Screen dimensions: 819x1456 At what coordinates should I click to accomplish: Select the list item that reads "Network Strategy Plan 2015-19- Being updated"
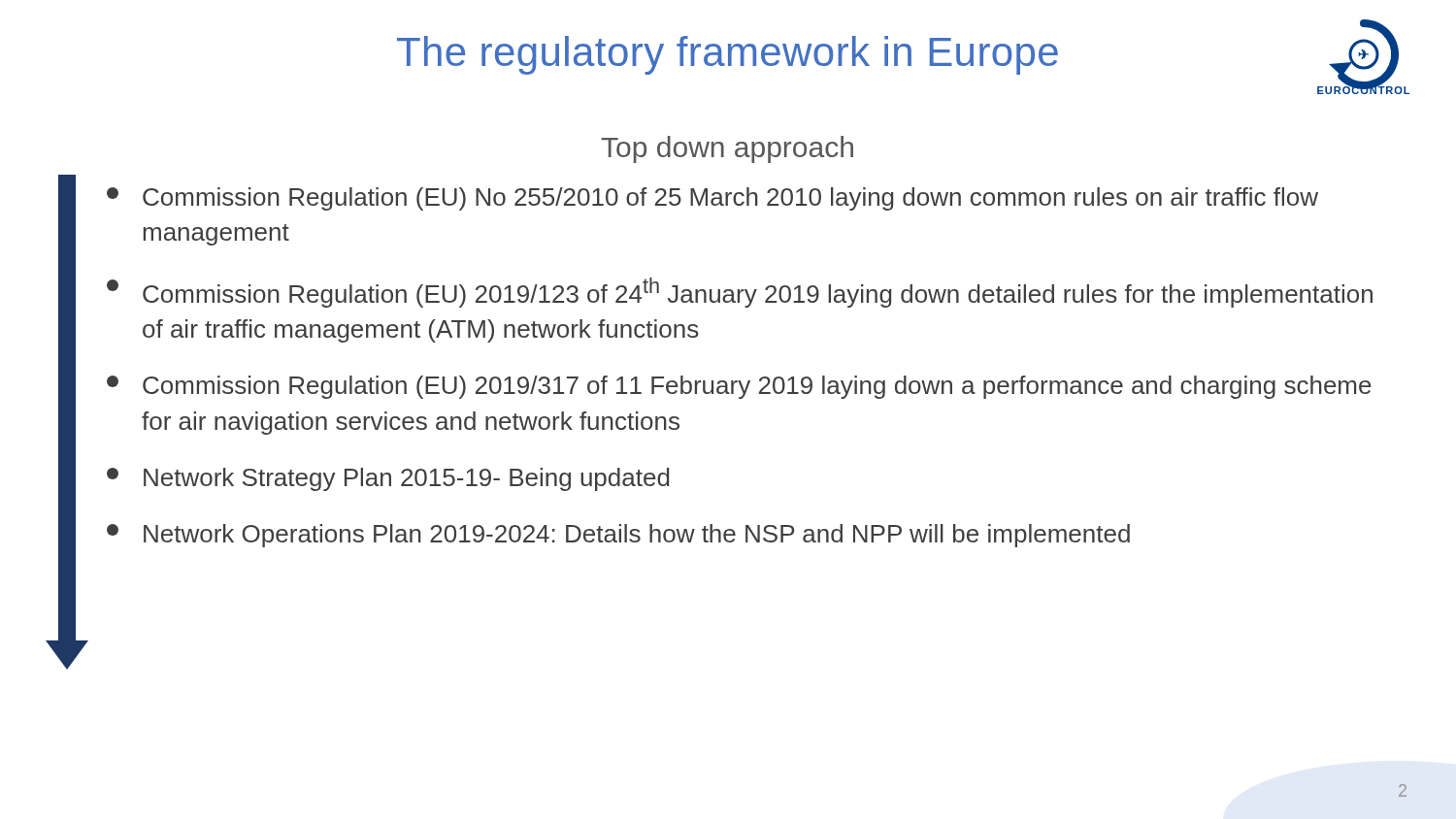(x=388, y=479)
